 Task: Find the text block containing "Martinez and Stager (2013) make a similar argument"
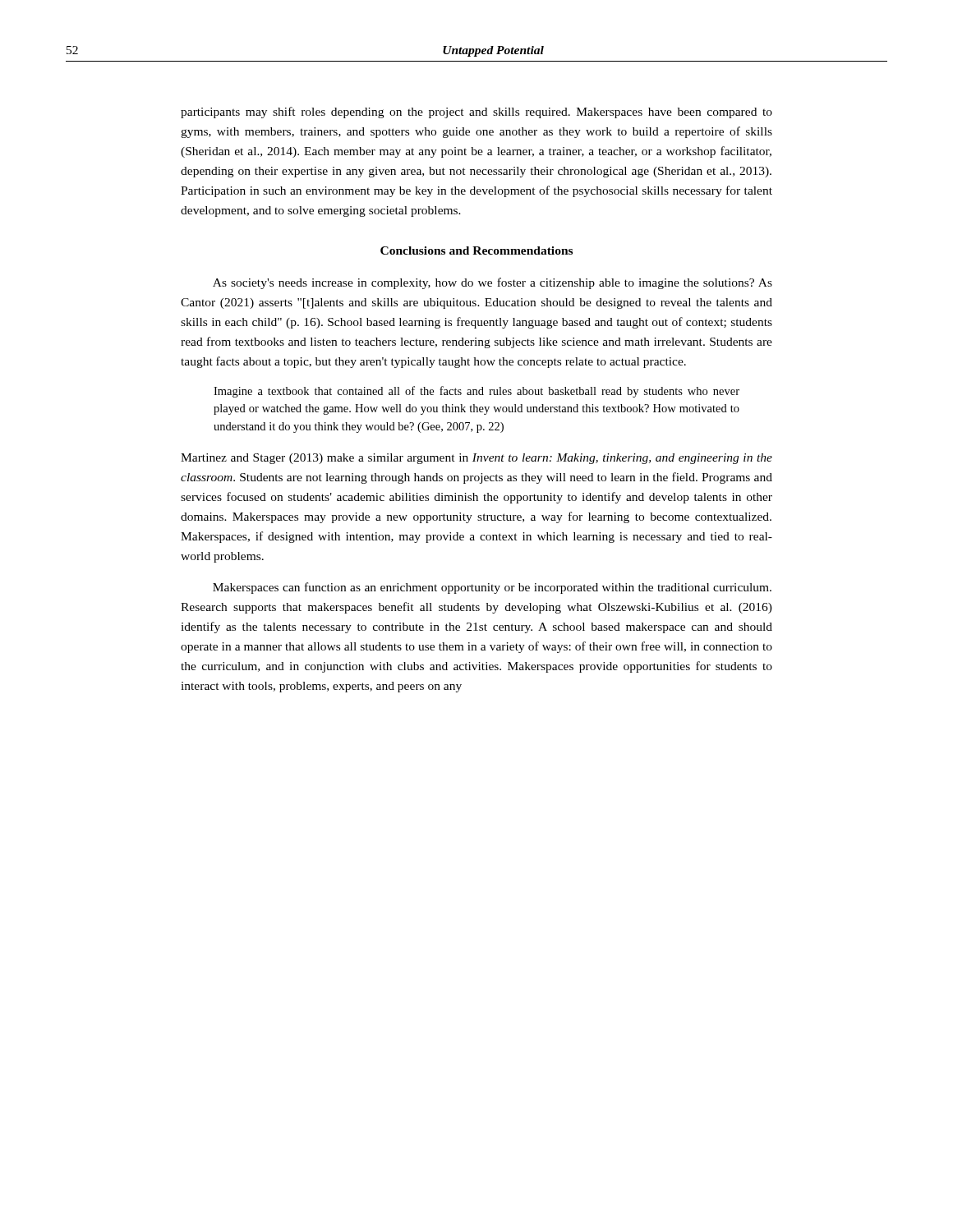click(x=476, y=507)
